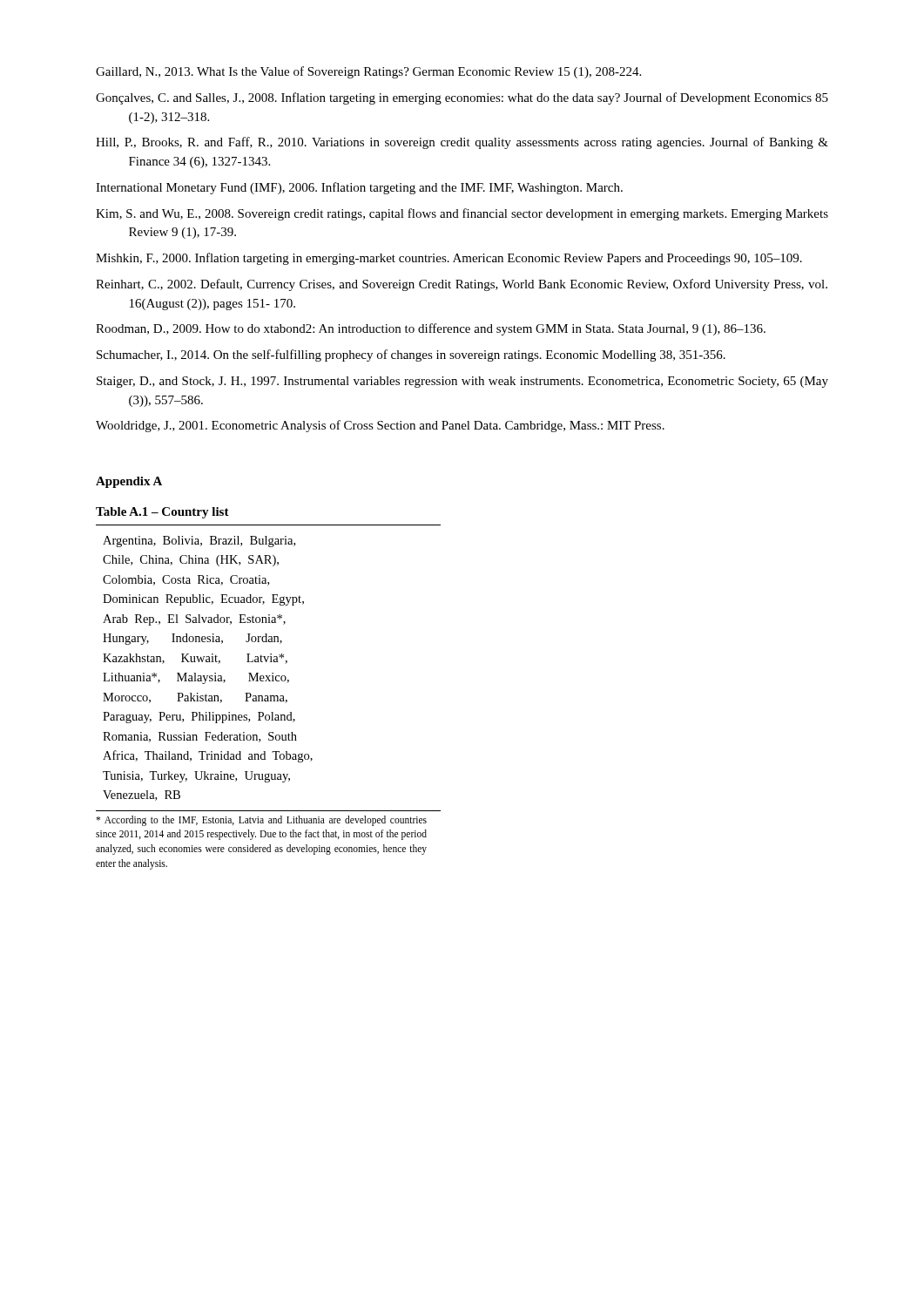924x1307 pixels.
Task: Find the block on this page that starts "Staiger, D., and Stock,"
Action: pyautogui.click(x=462, y=390)
